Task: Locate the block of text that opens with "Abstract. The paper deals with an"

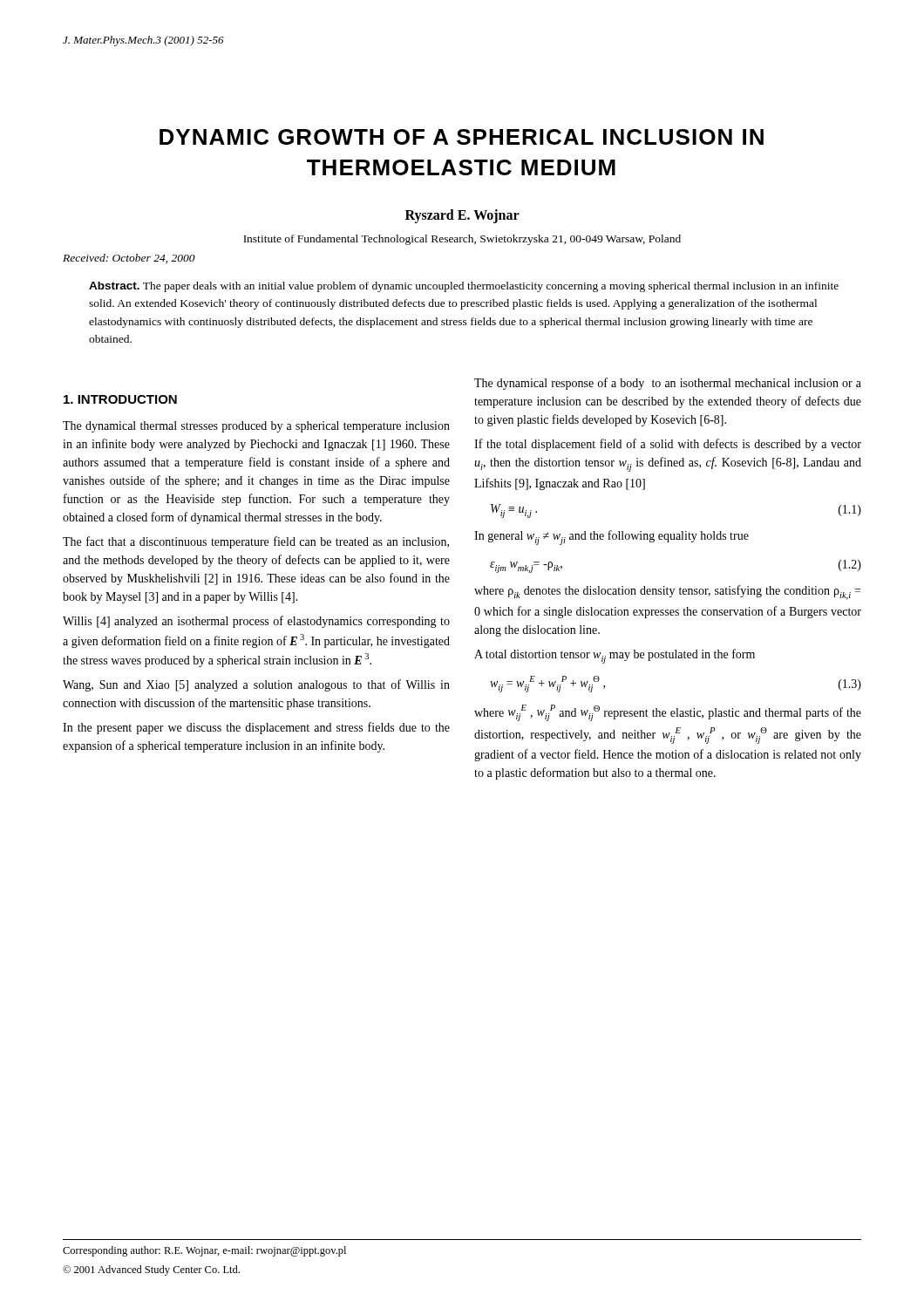Action: click(x=464, y=312)
